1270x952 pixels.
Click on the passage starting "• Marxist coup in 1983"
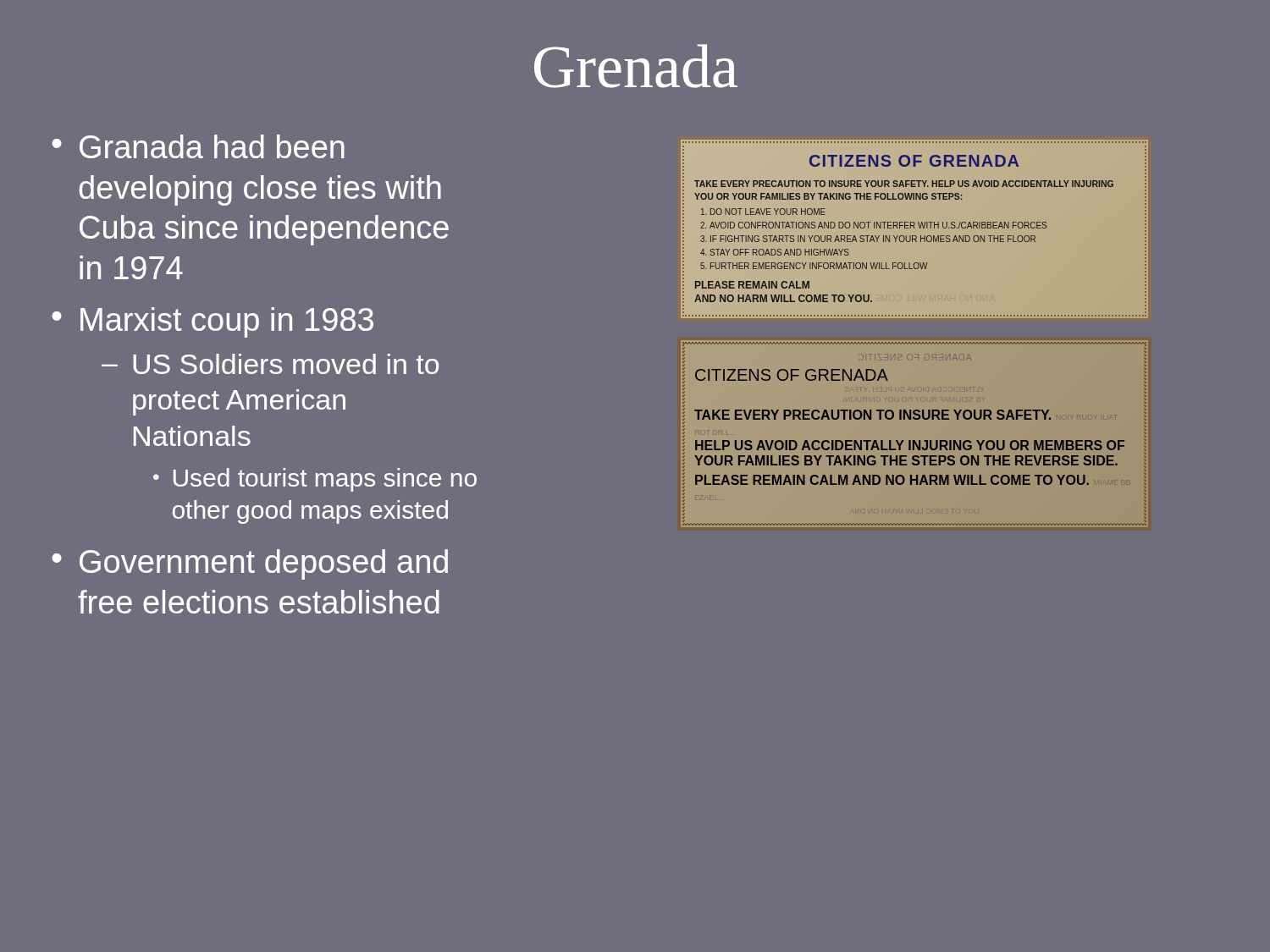pos(213,321)
